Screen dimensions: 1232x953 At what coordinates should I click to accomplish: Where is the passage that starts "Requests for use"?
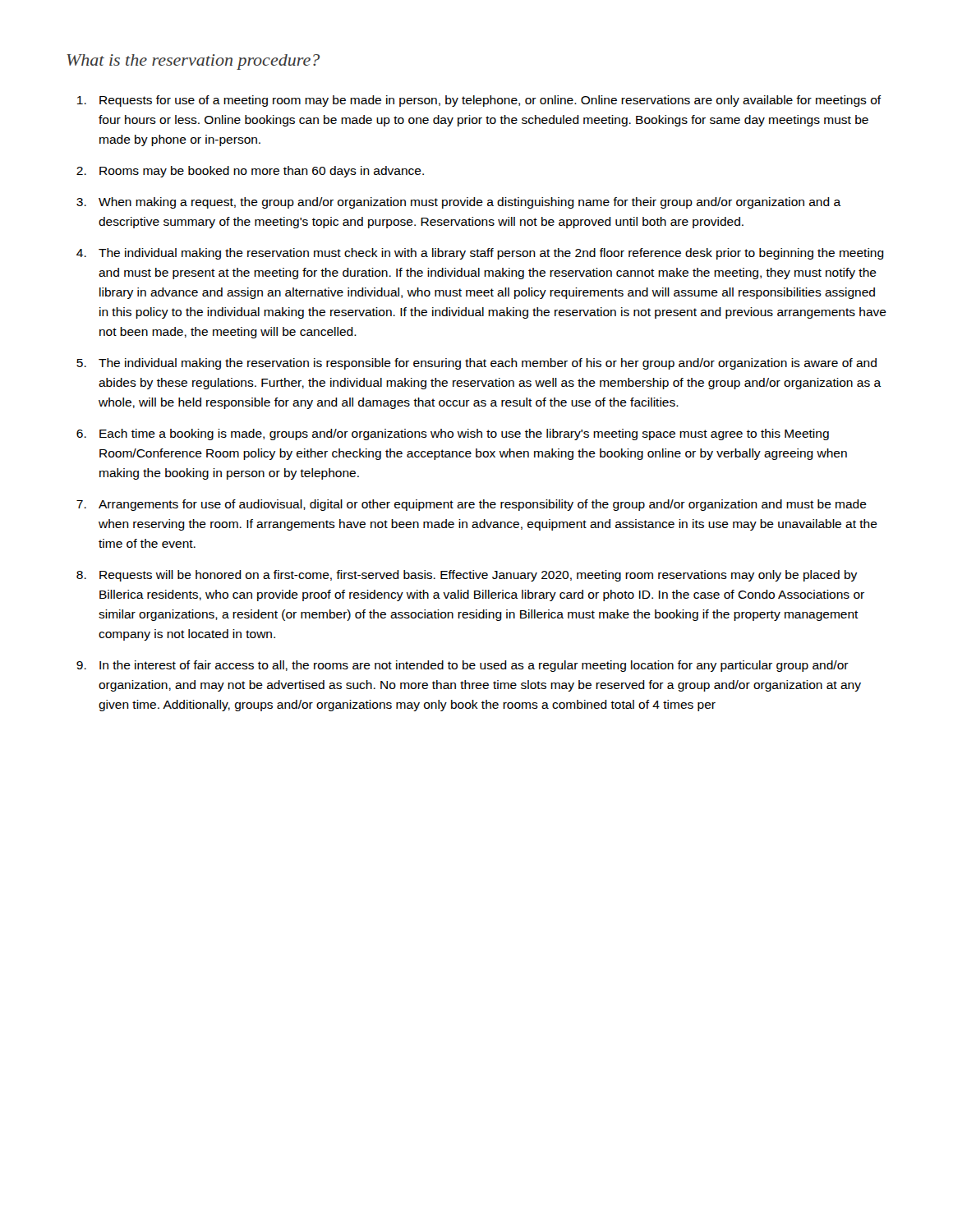click(x=490, y=120)
